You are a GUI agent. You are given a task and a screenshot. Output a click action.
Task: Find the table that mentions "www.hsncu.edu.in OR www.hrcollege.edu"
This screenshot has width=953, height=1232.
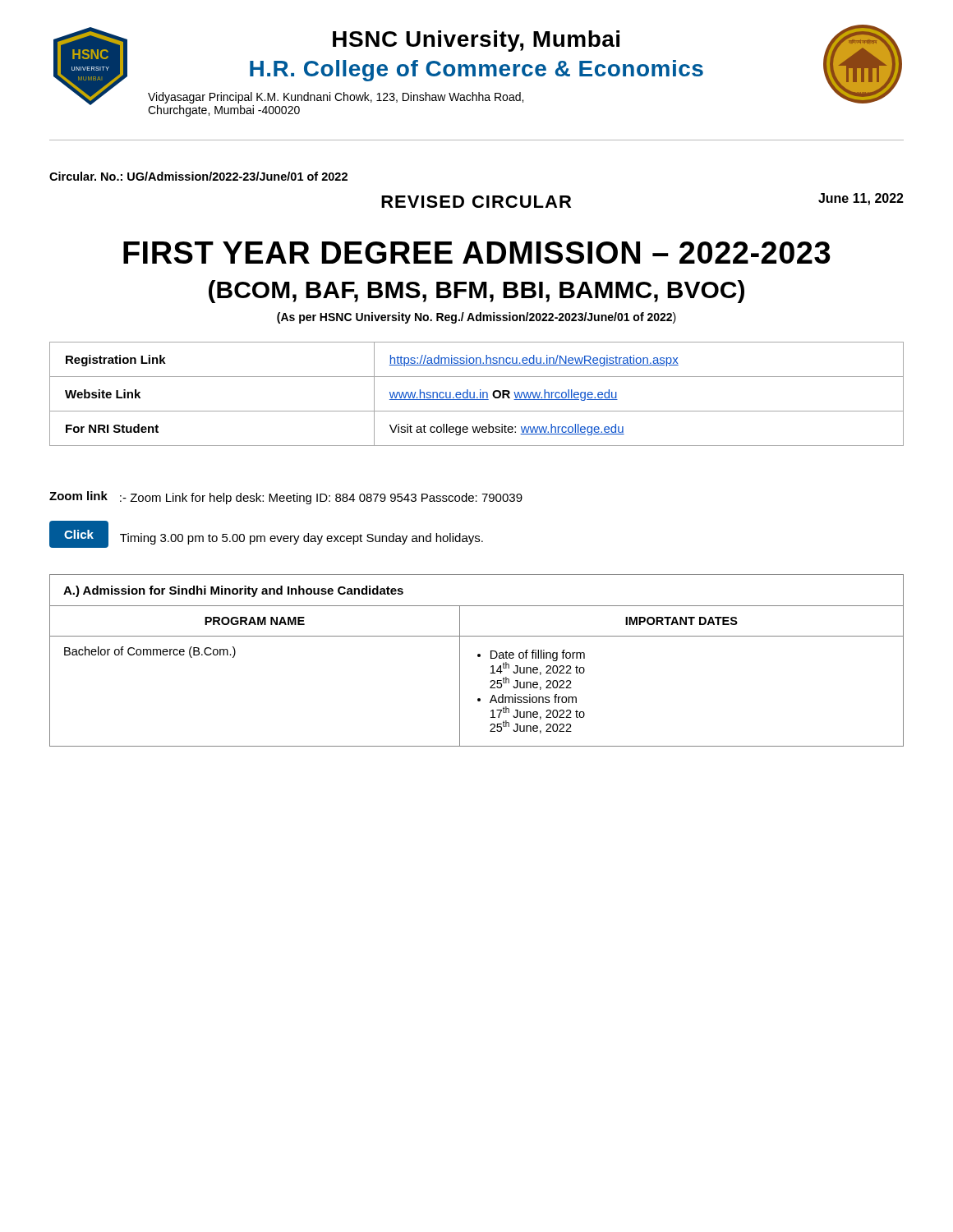click(476, 394)
